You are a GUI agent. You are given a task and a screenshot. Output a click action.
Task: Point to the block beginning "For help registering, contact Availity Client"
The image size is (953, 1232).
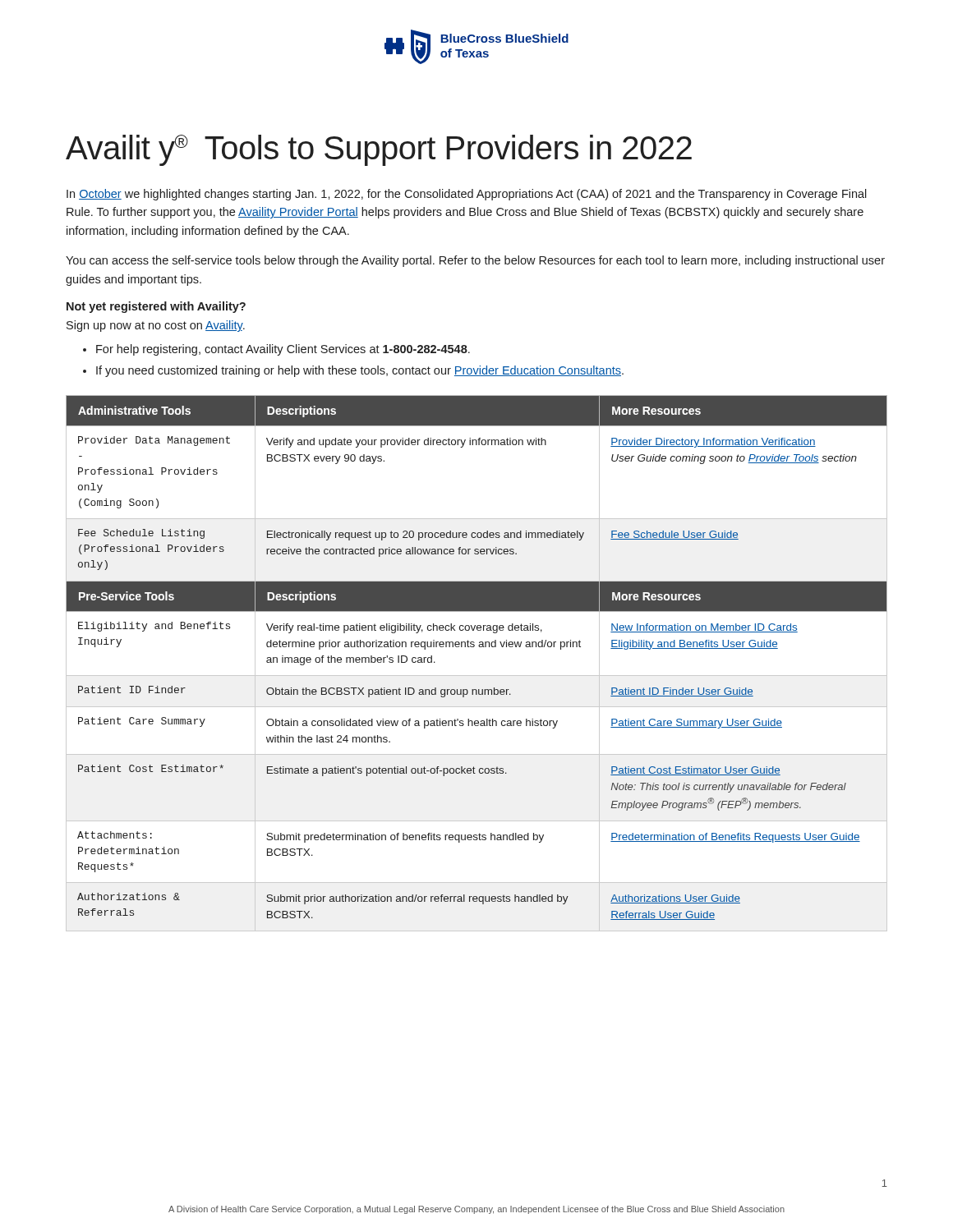tap(283, 349)
